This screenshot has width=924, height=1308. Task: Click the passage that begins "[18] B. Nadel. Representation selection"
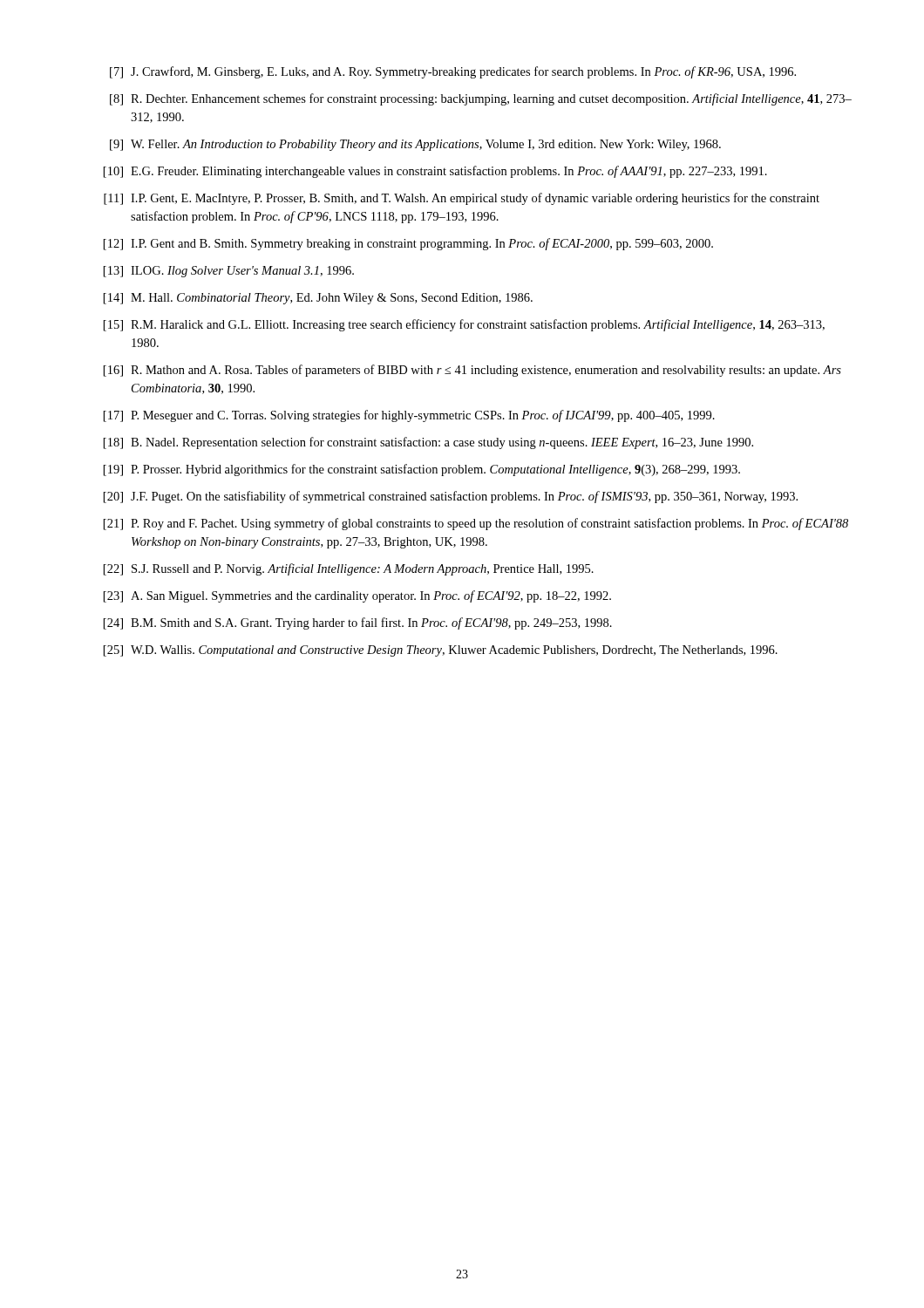(471, 443)
